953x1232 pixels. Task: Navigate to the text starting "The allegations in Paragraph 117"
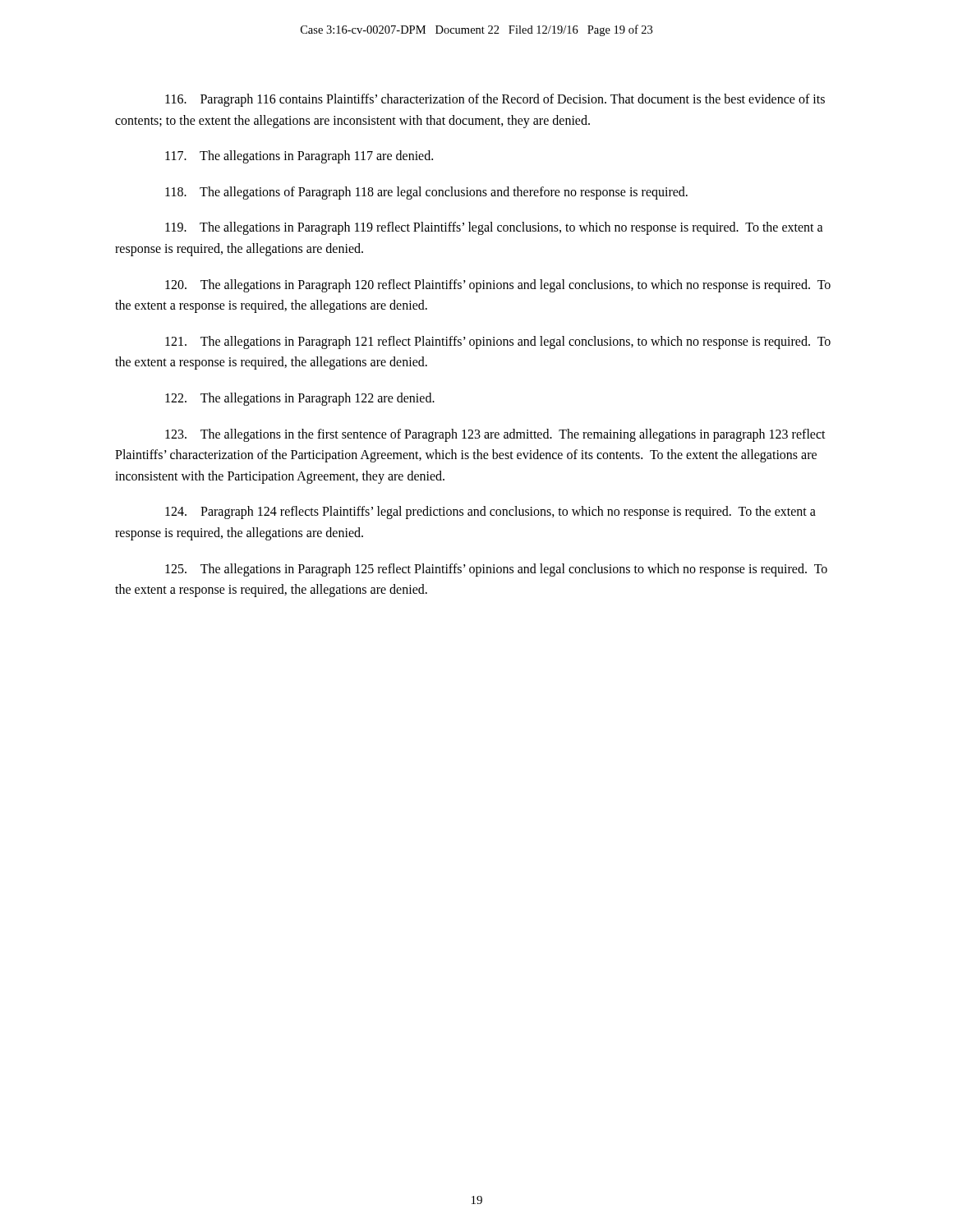coord(299,157)
